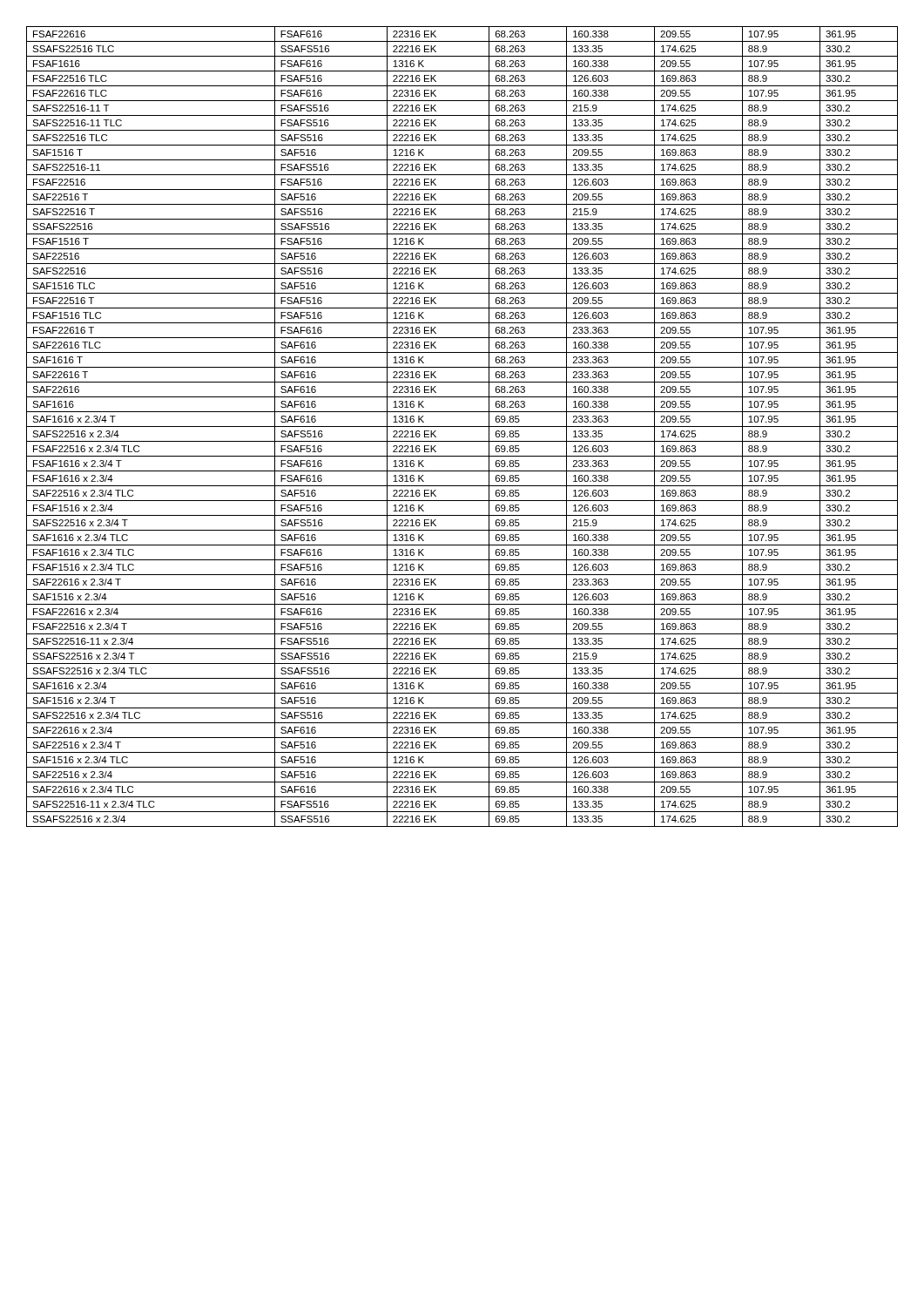Find the table that mentions "SSAFS22516 x 2.3/4"

462,427
